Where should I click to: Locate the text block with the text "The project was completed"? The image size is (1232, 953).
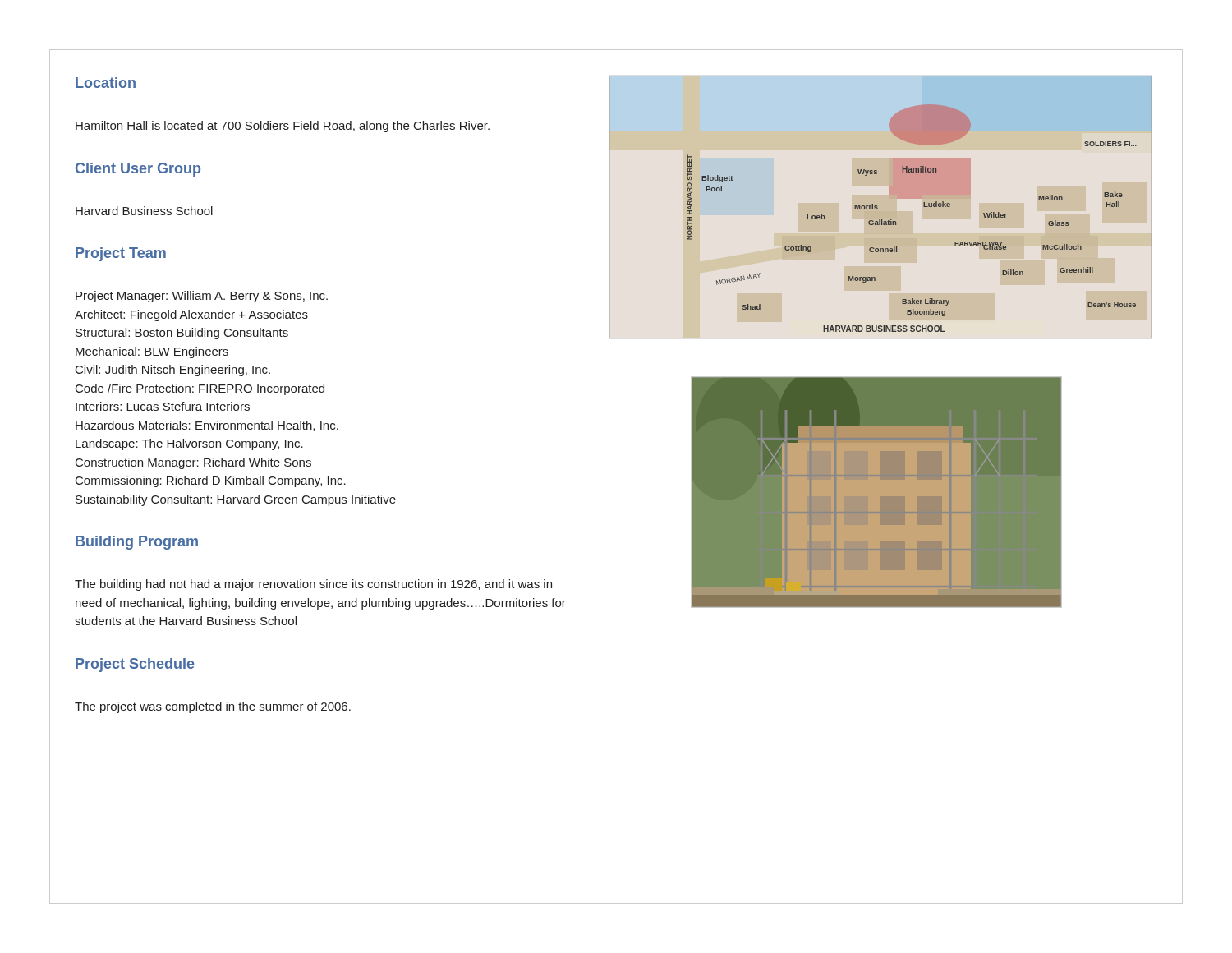coord(321,706)
